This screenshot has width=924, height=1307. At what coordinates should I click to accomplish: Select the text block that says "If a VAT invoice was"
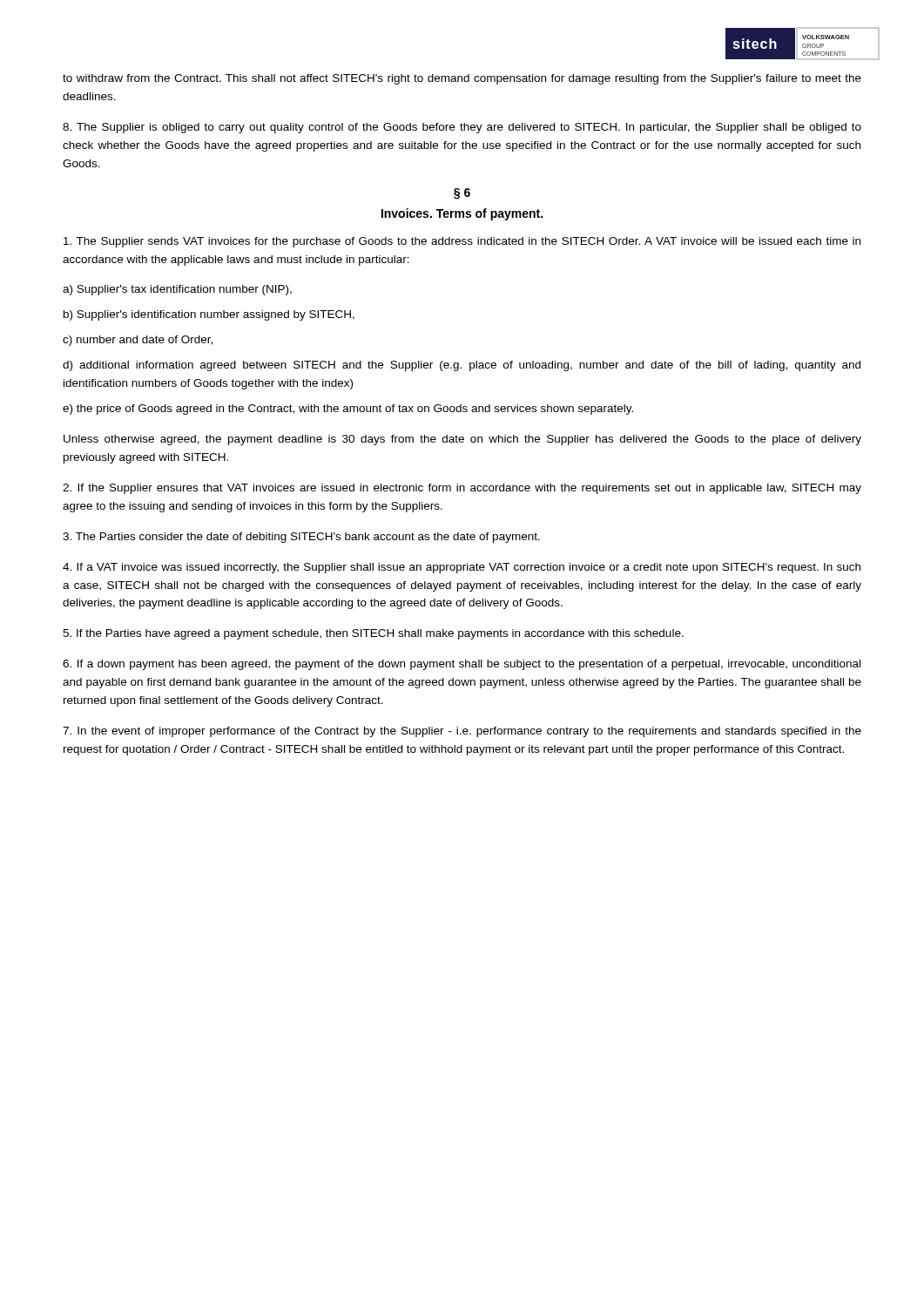462,585
